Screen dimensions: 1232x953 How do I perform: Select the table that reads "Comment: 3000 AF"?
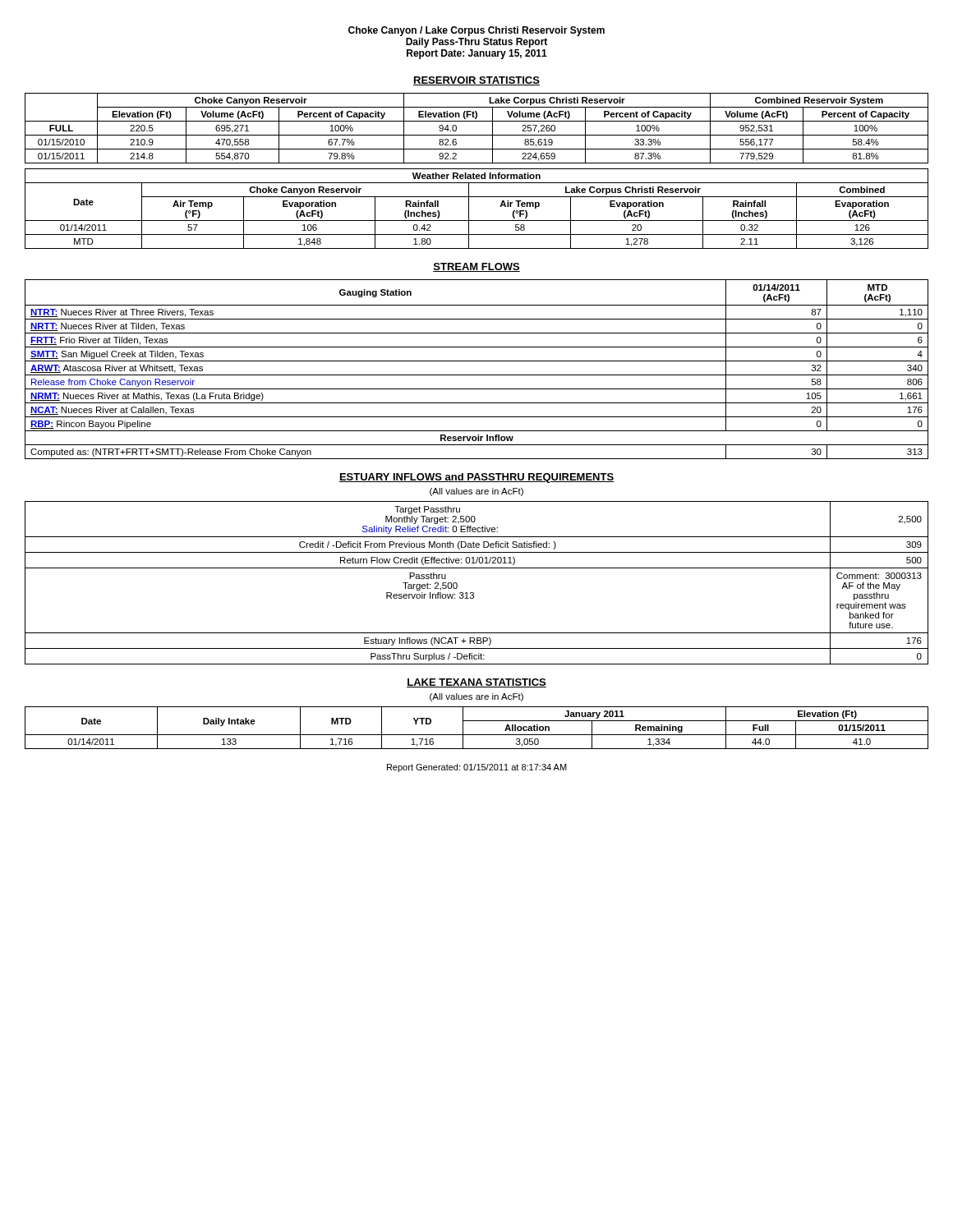pos(476,583)
